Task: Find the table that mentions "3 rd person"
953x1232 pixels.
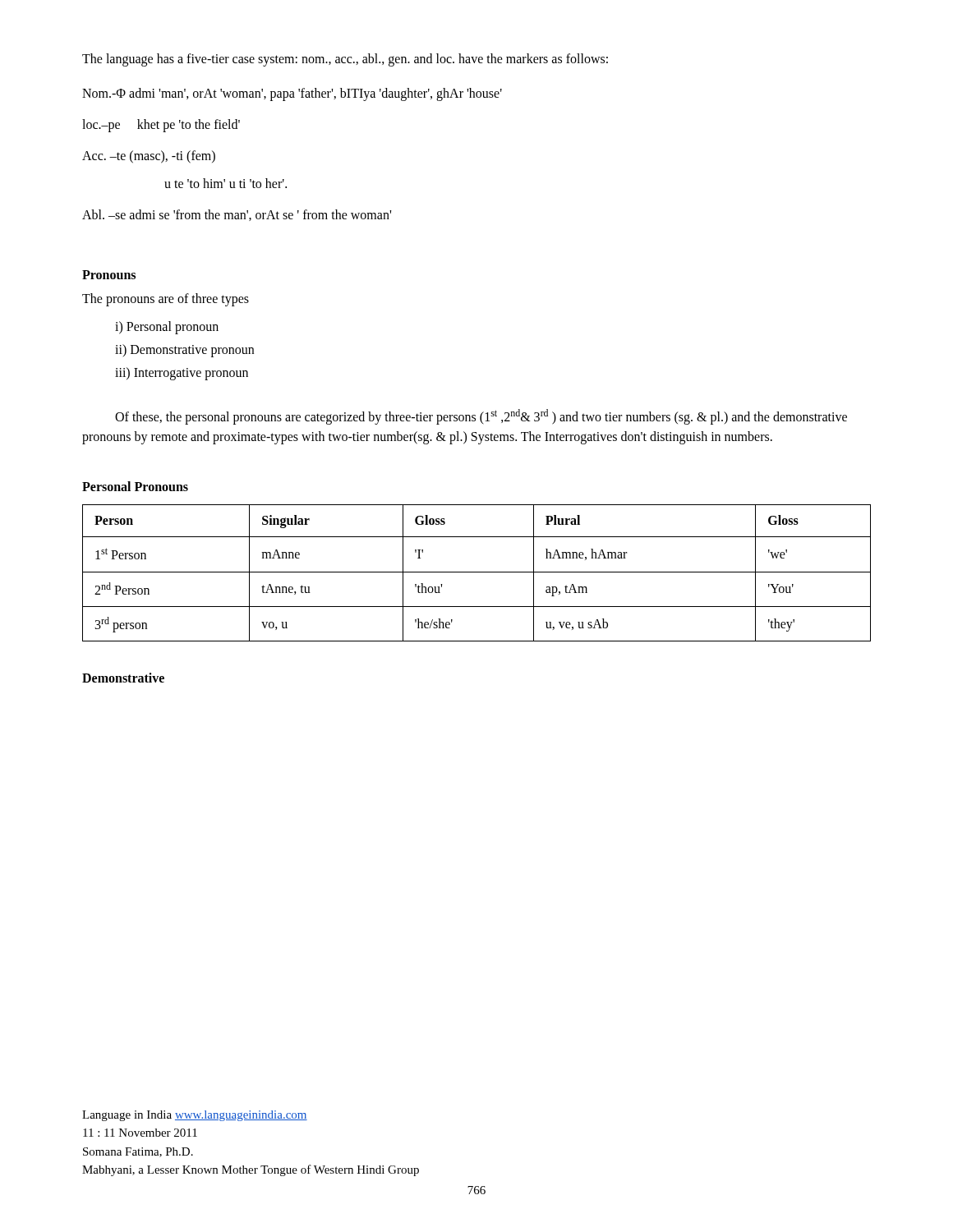Action: tap(476, 573)
